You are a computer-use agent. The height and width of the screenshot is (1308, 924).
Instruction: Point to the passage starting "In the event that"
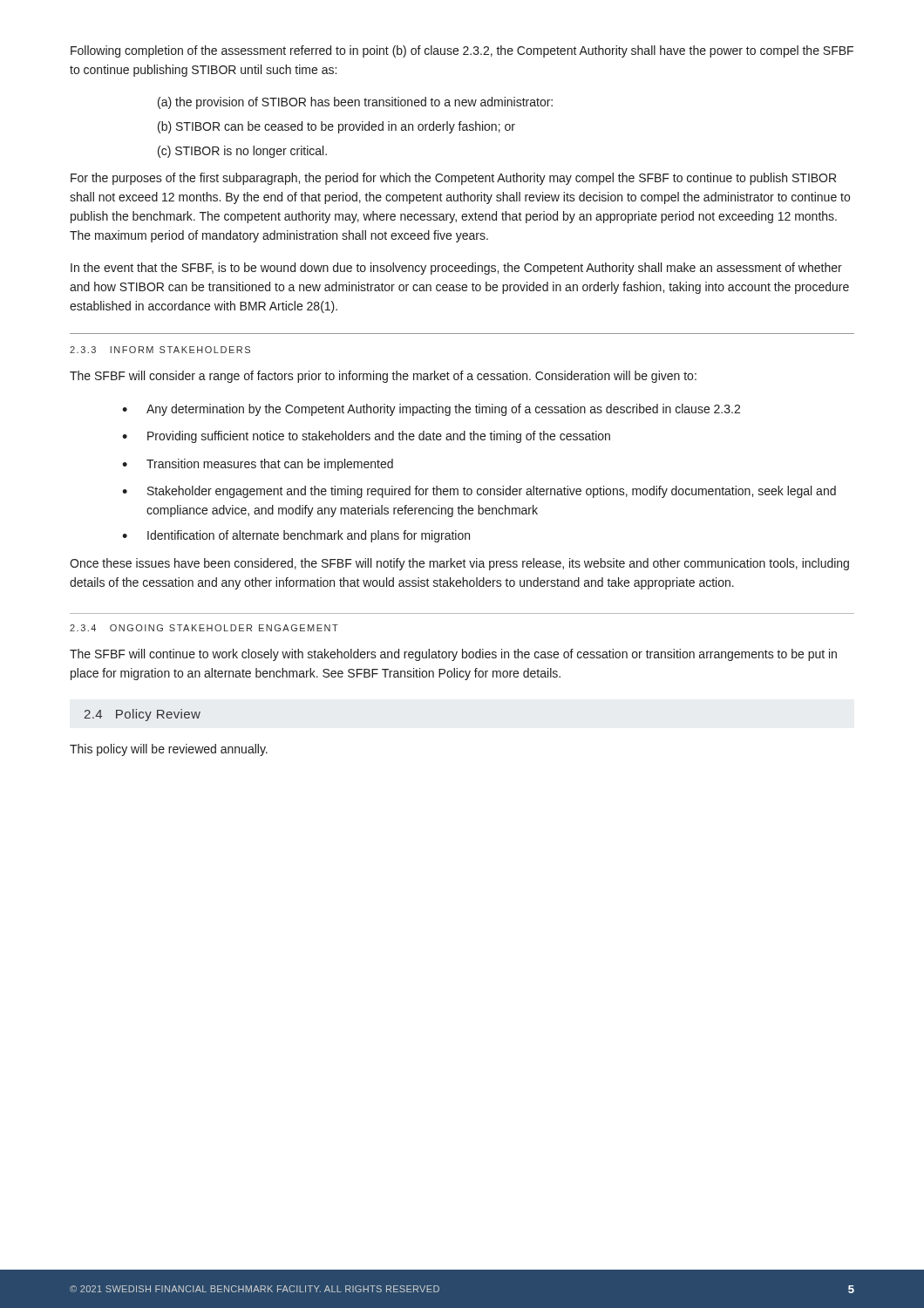[x=460, y=287]
